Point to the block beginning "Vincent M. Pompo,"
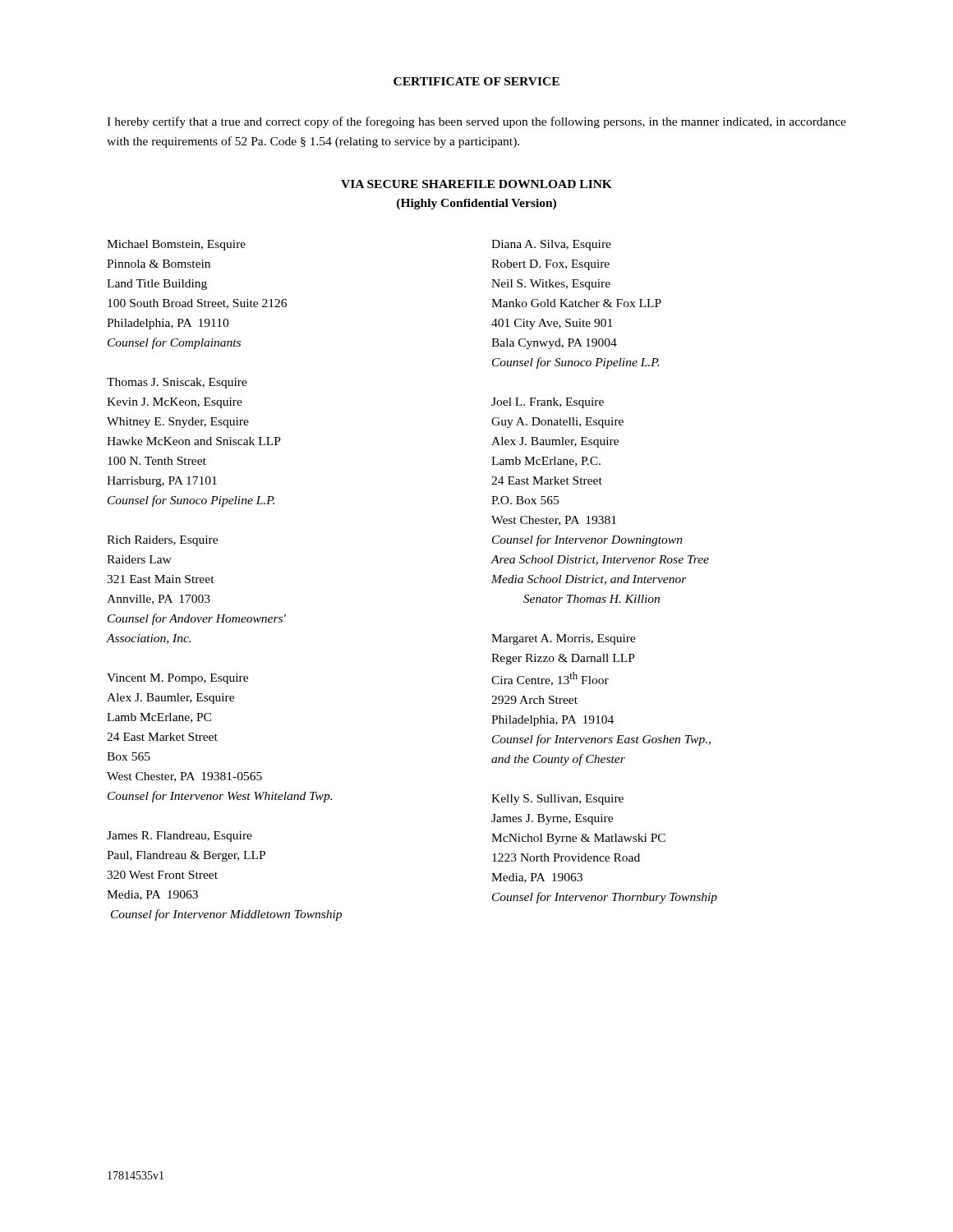Screen dimensions: 1232x953 (x=220, y=736)
